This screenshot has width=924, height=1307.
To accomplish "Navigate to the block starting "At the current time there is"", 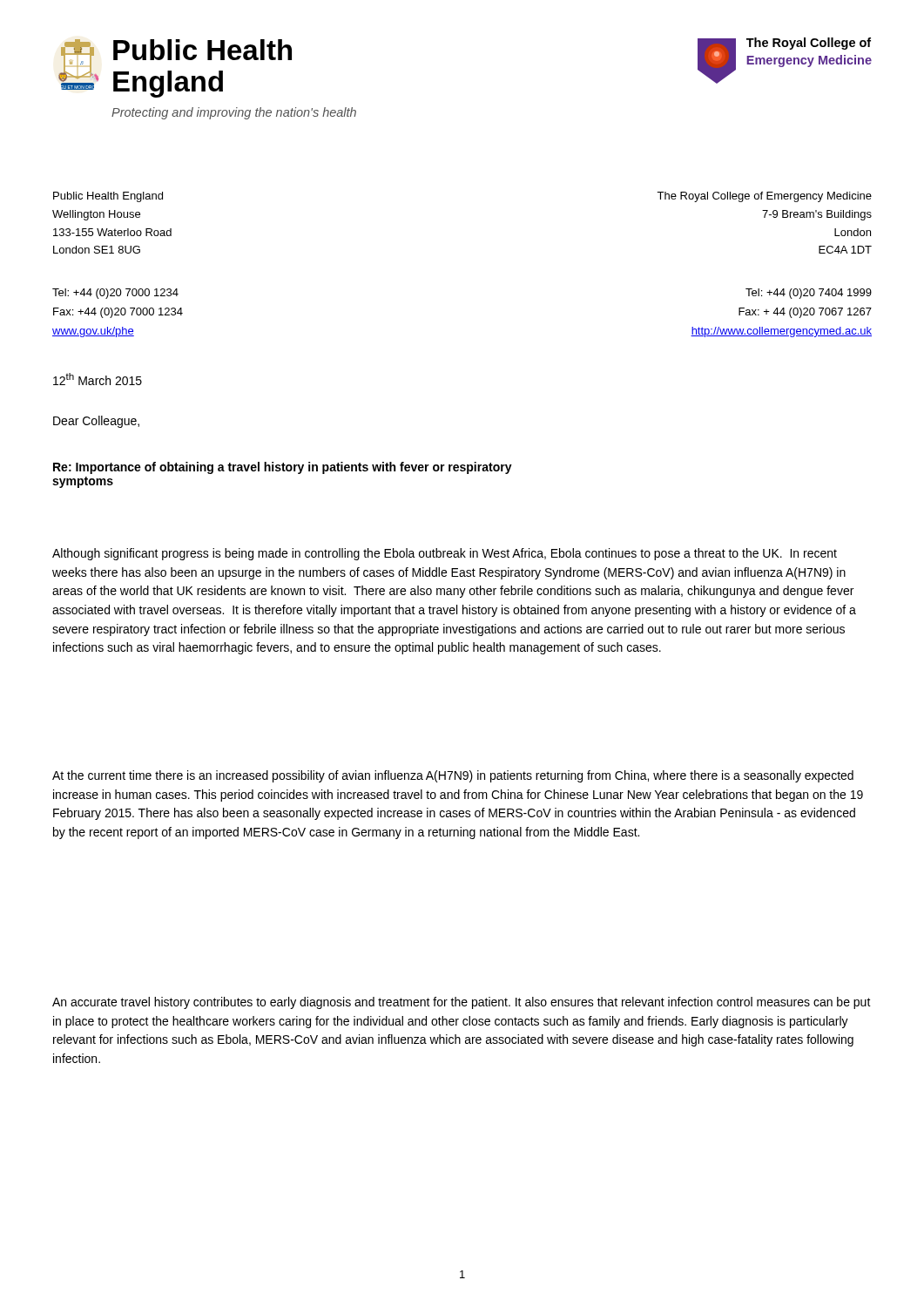I will tap(458, 804).
